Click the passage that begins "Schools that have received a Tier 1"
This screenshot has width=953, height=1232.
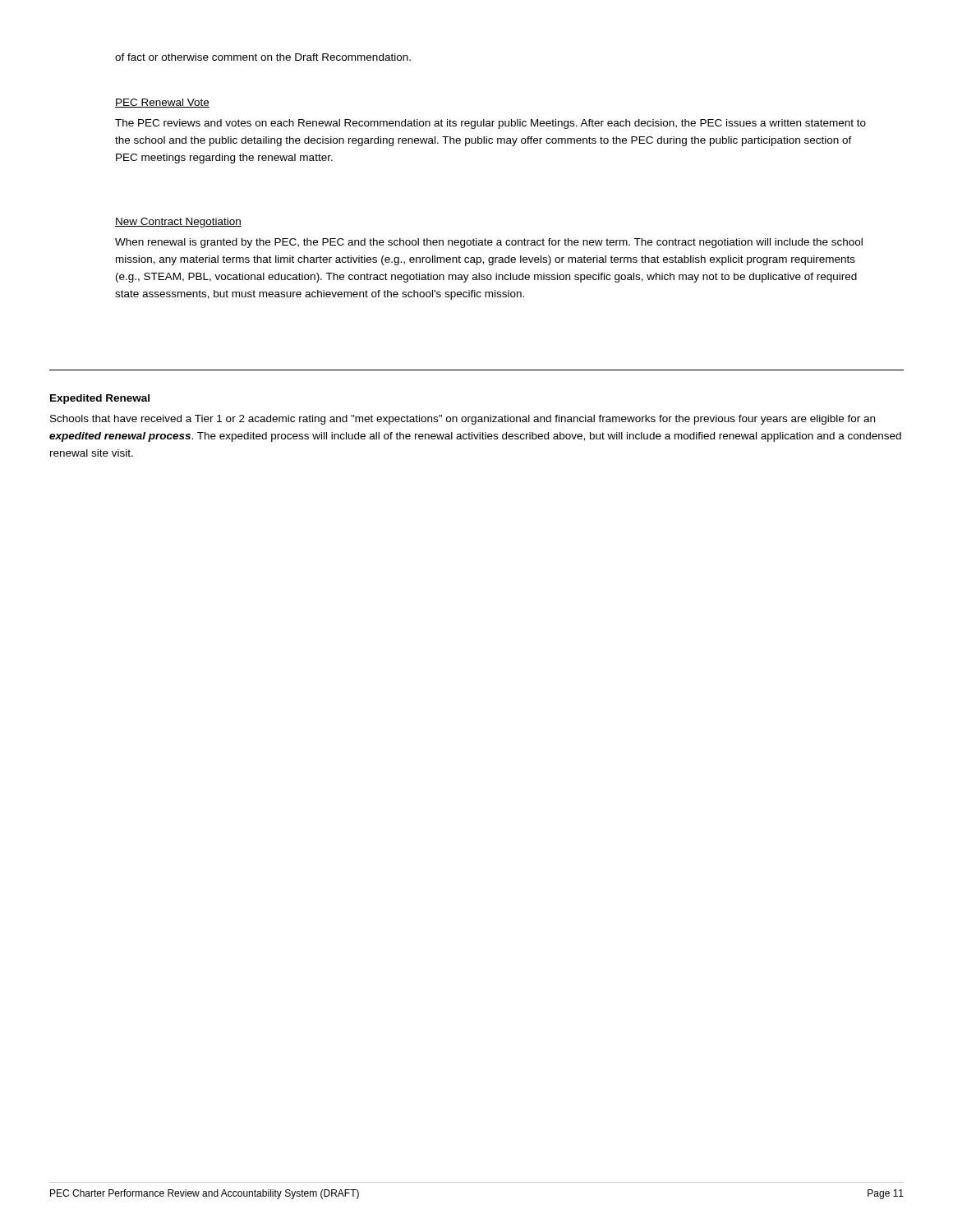point(475,436)
